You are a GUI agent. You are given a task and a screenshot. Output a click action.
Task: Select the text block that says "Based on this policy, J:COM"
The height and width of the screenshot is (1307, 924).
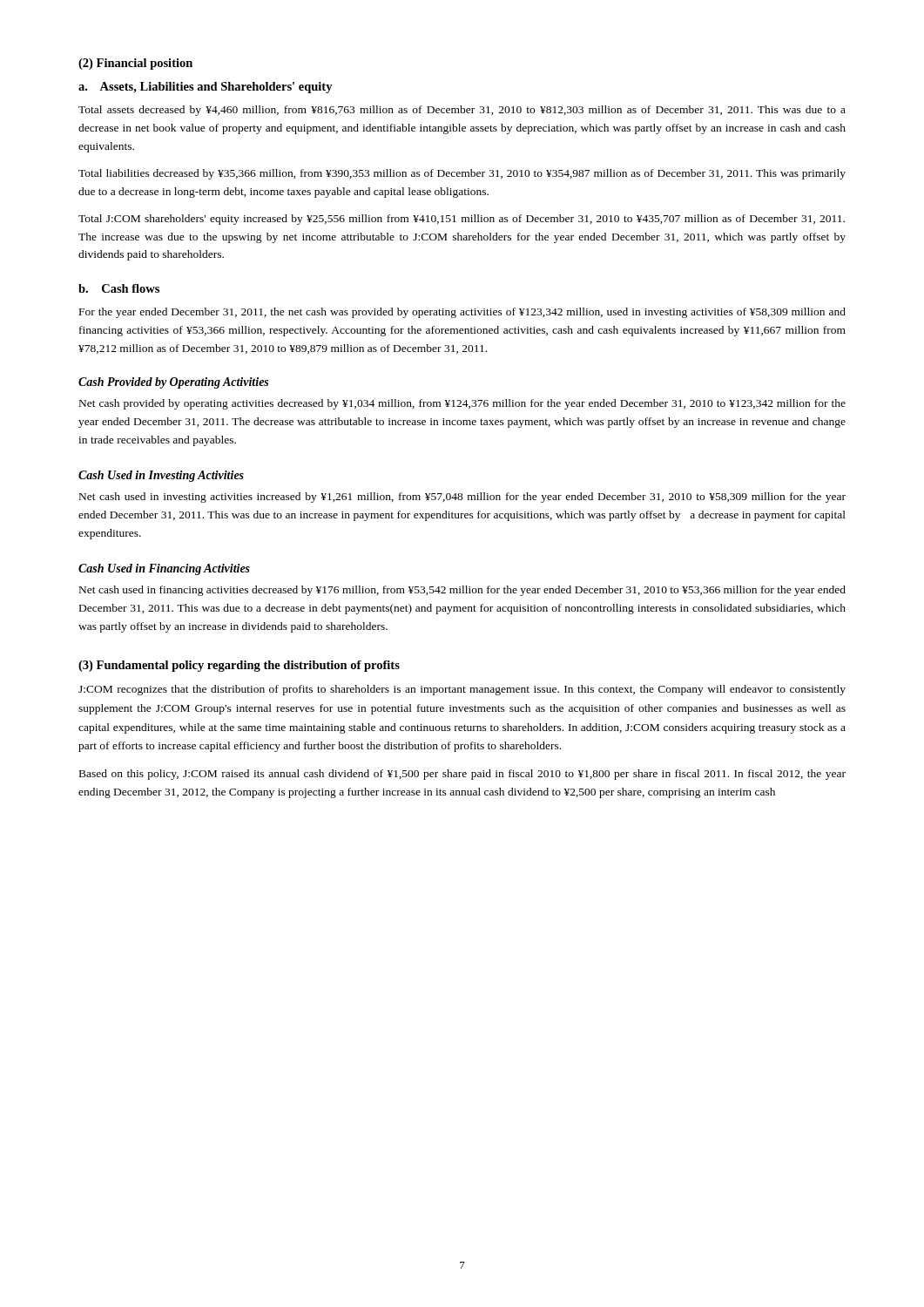tap(462, 783)
